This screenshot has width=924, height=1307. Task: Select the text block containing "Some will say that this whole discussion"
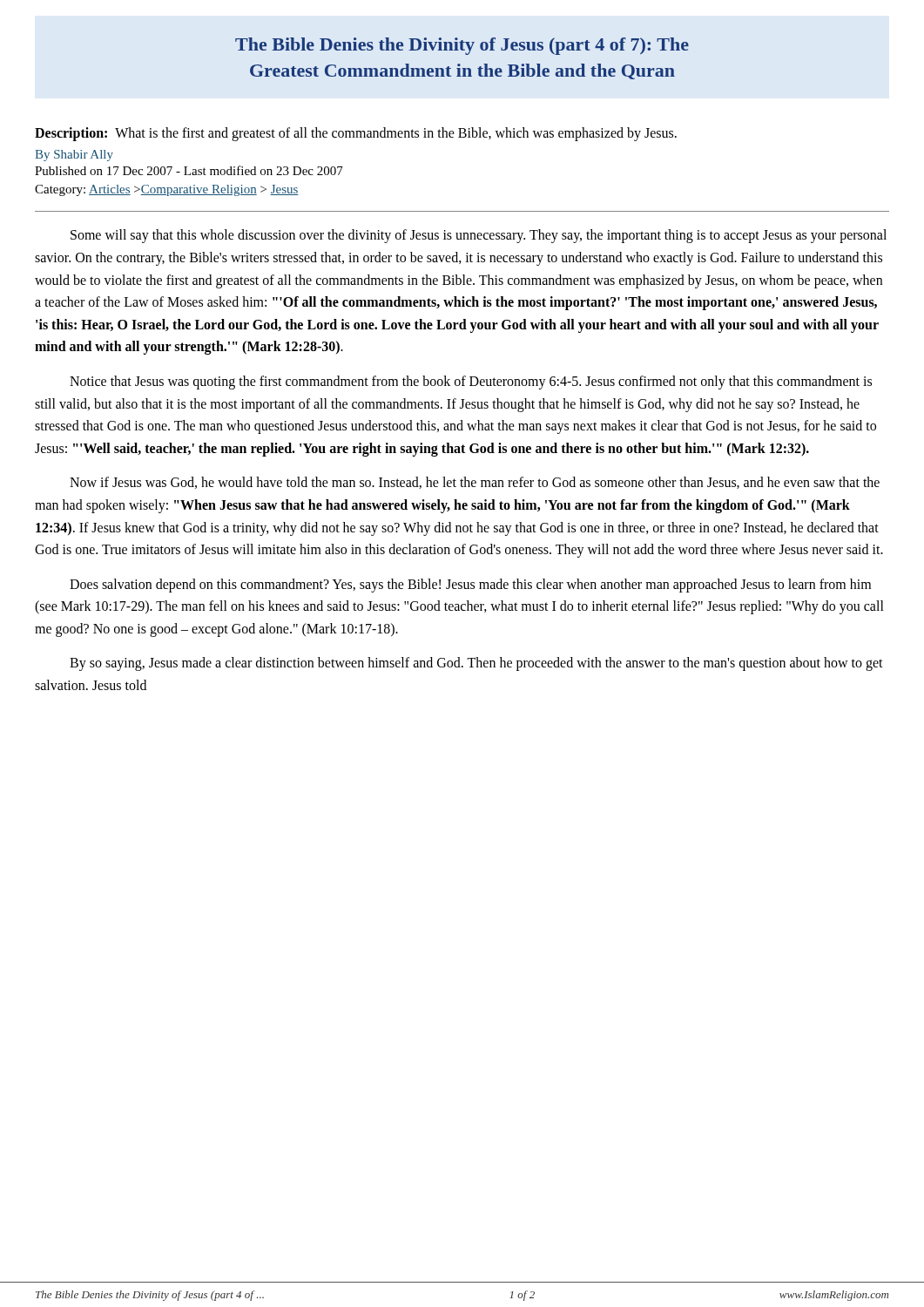coord(462,291)
